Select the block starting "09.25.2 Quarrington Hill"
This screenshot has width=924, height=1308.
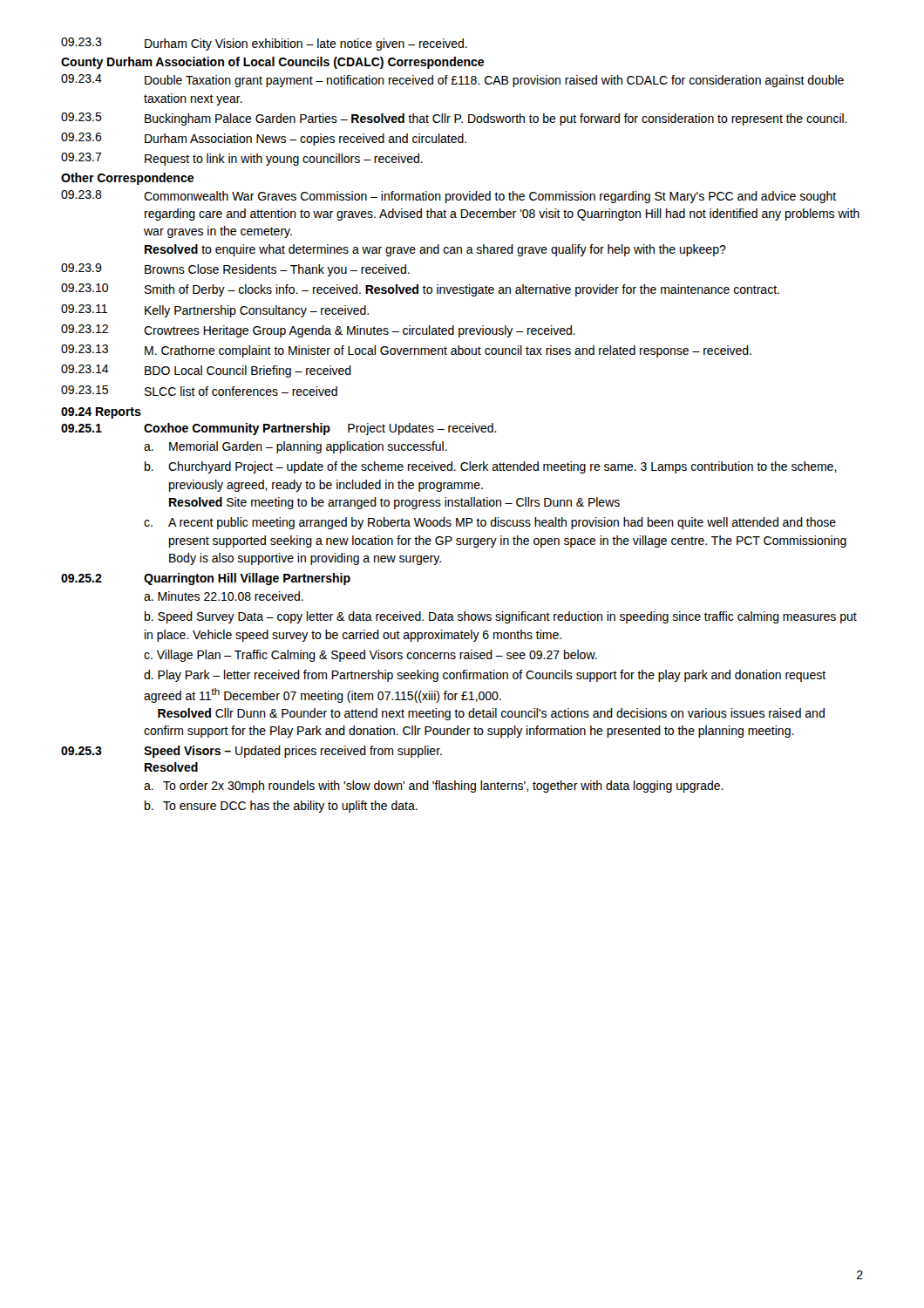point(206,578)
